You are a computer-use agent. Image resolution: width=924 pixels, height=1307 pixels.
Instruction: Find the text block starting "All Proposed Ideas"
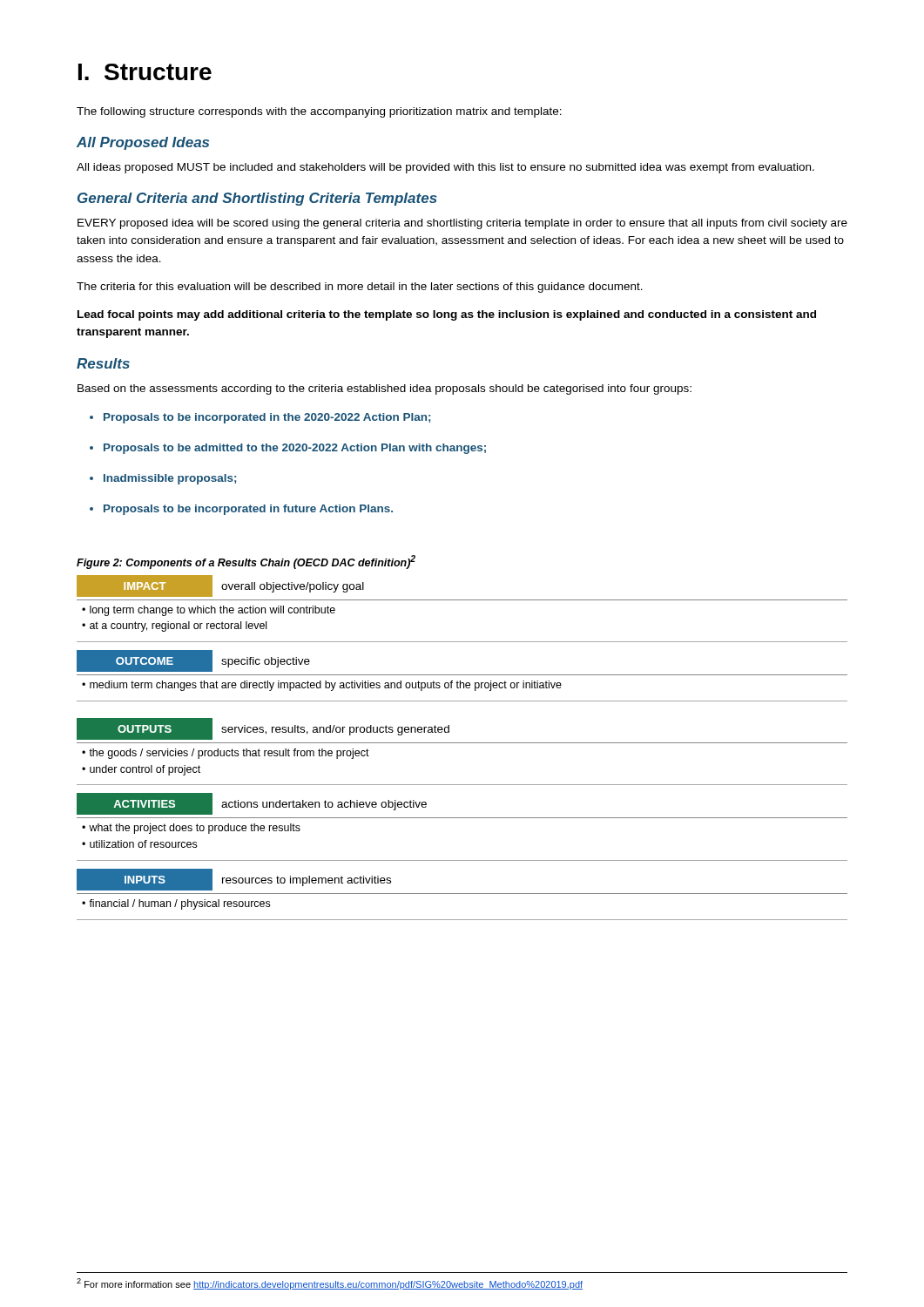pos(143,143)
